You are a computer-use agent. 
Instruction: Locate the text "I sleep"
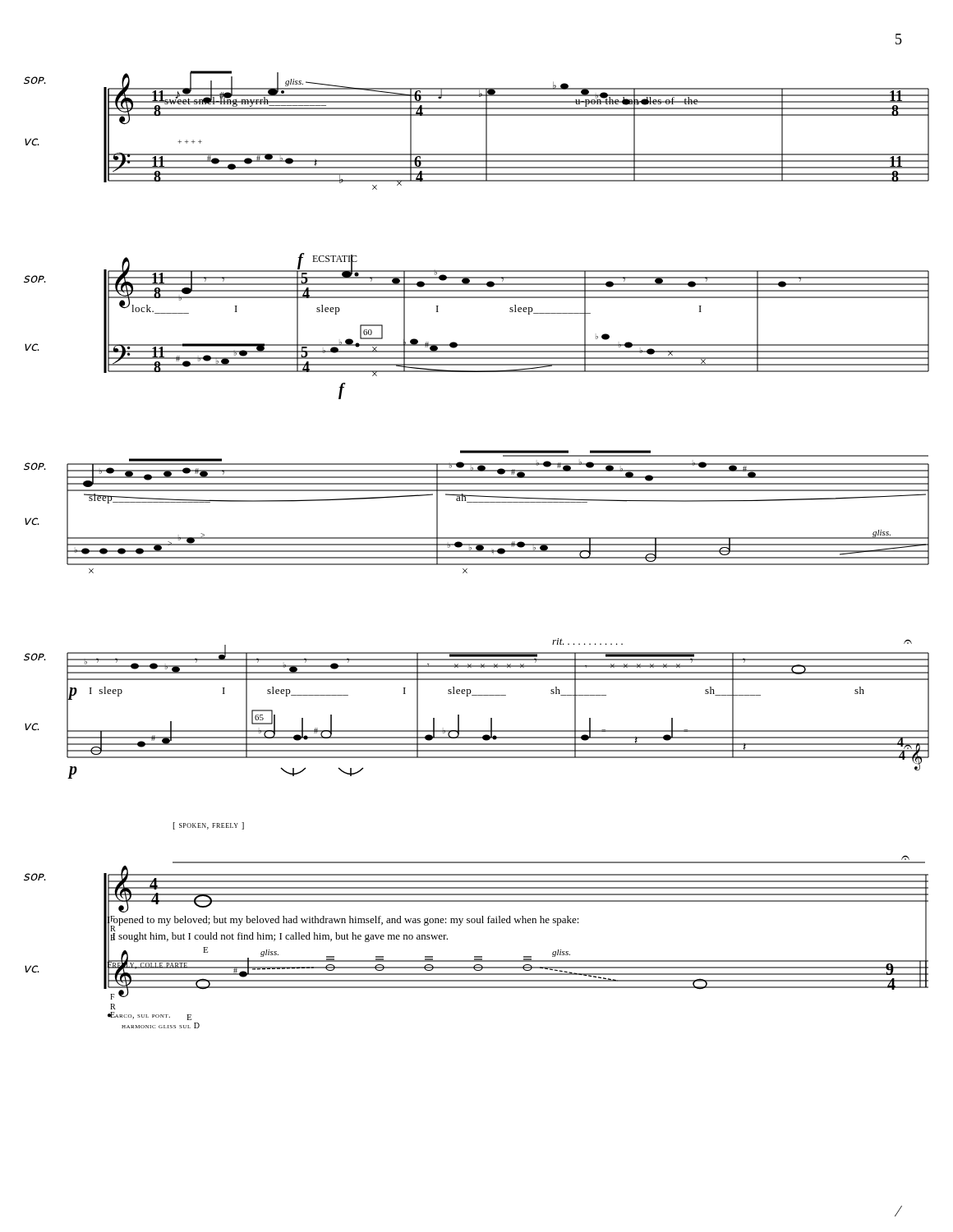pyautogui.click(x=106, y=690)
